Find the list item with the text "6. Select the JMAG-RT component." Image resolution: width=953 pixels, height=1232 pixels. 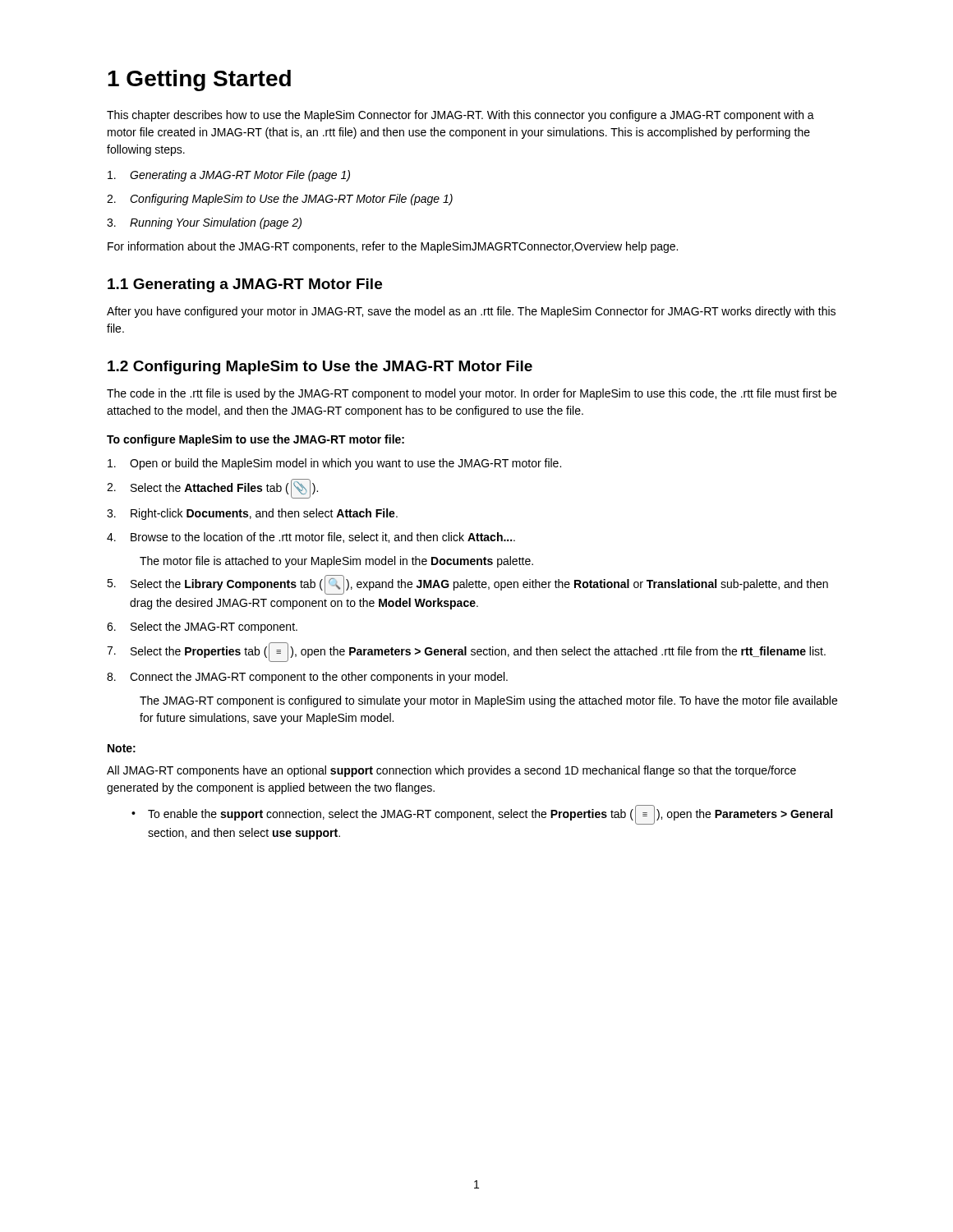coord(202,627)
